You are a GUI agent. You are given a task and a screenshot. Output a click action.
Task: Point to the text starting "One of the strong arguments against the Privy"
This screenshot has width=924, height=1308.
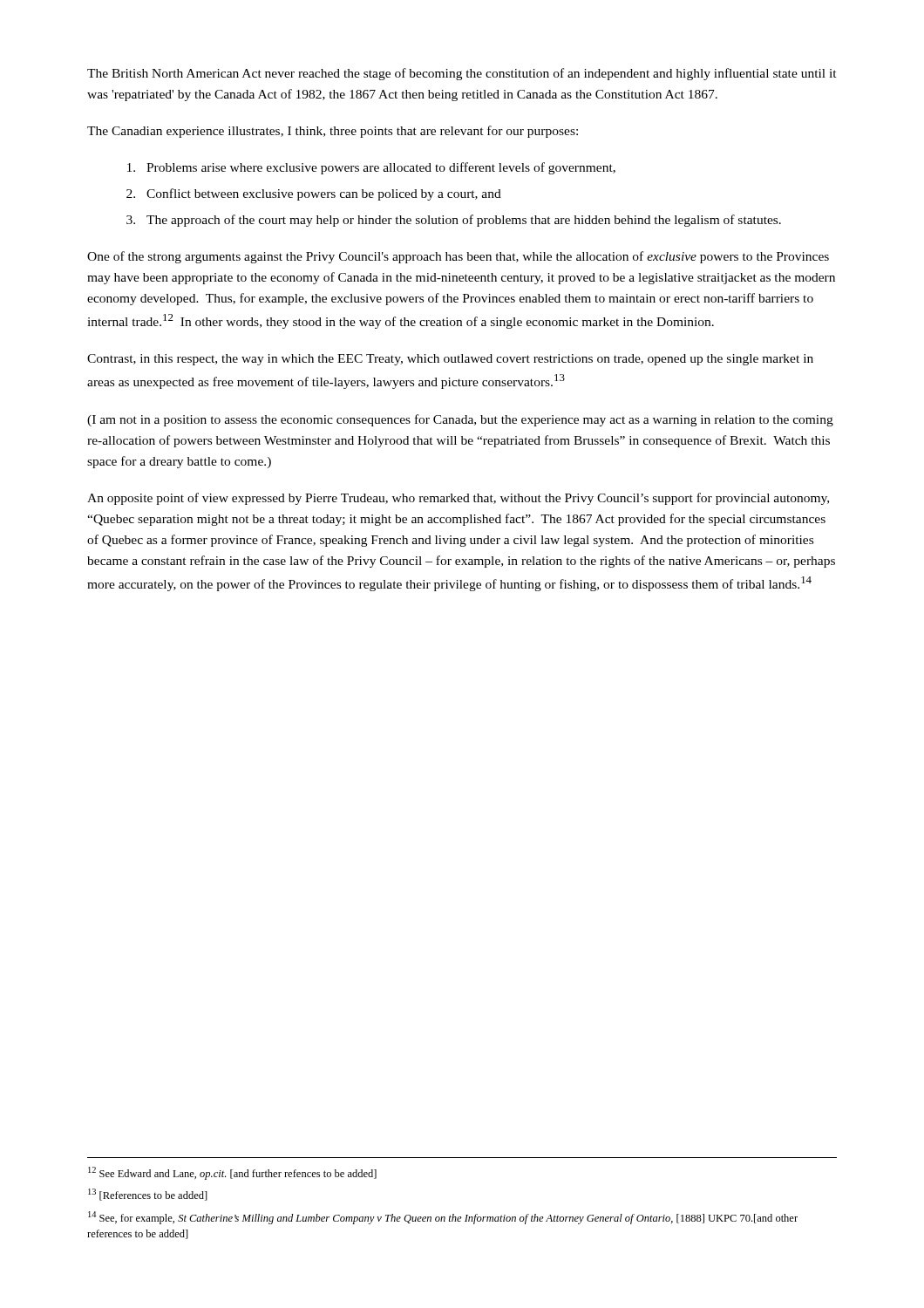point(461,289)
